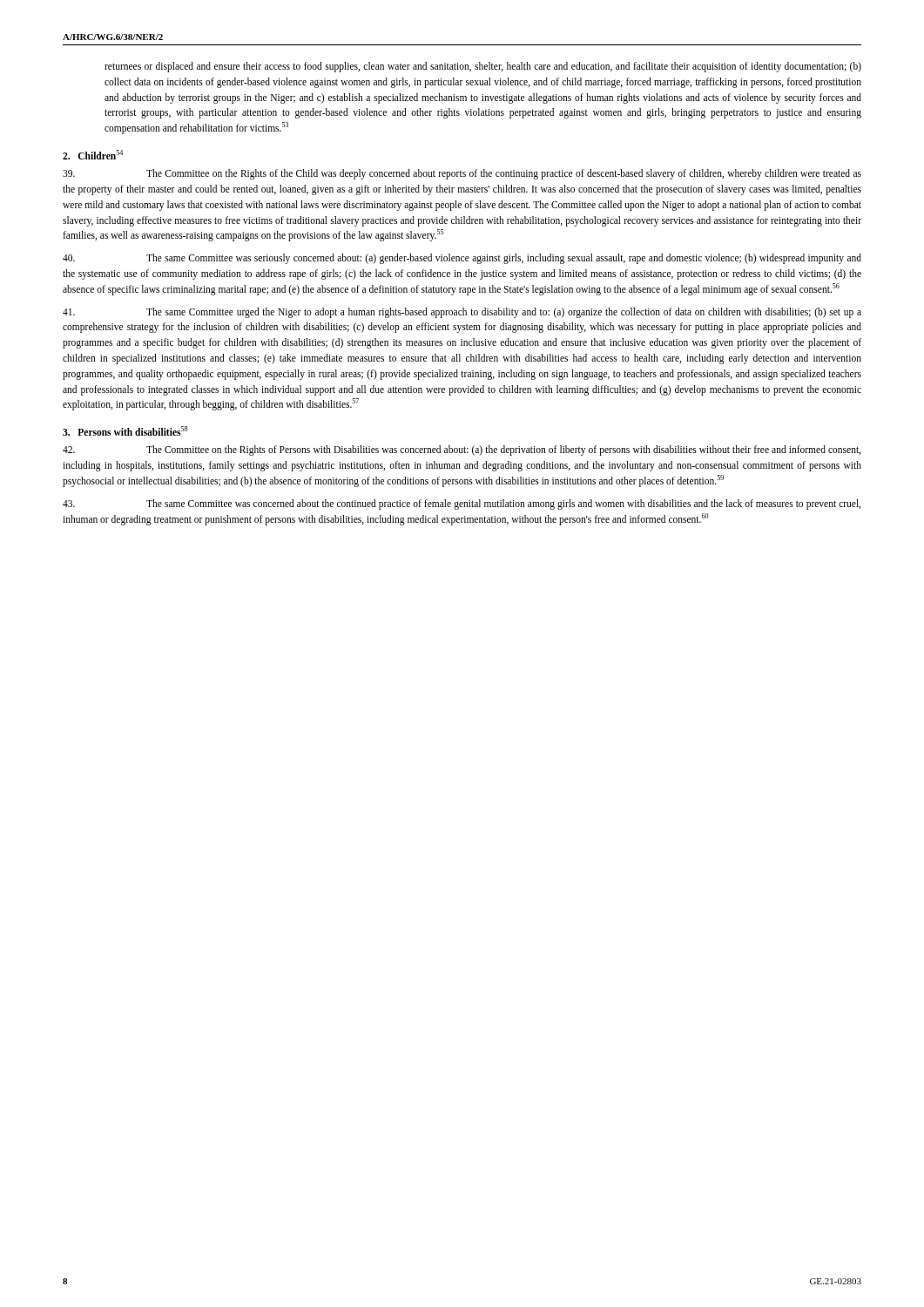Find the text block that says "returnees or displaced and"
The height and width of the screenshot is (1307, 924).
483,97
